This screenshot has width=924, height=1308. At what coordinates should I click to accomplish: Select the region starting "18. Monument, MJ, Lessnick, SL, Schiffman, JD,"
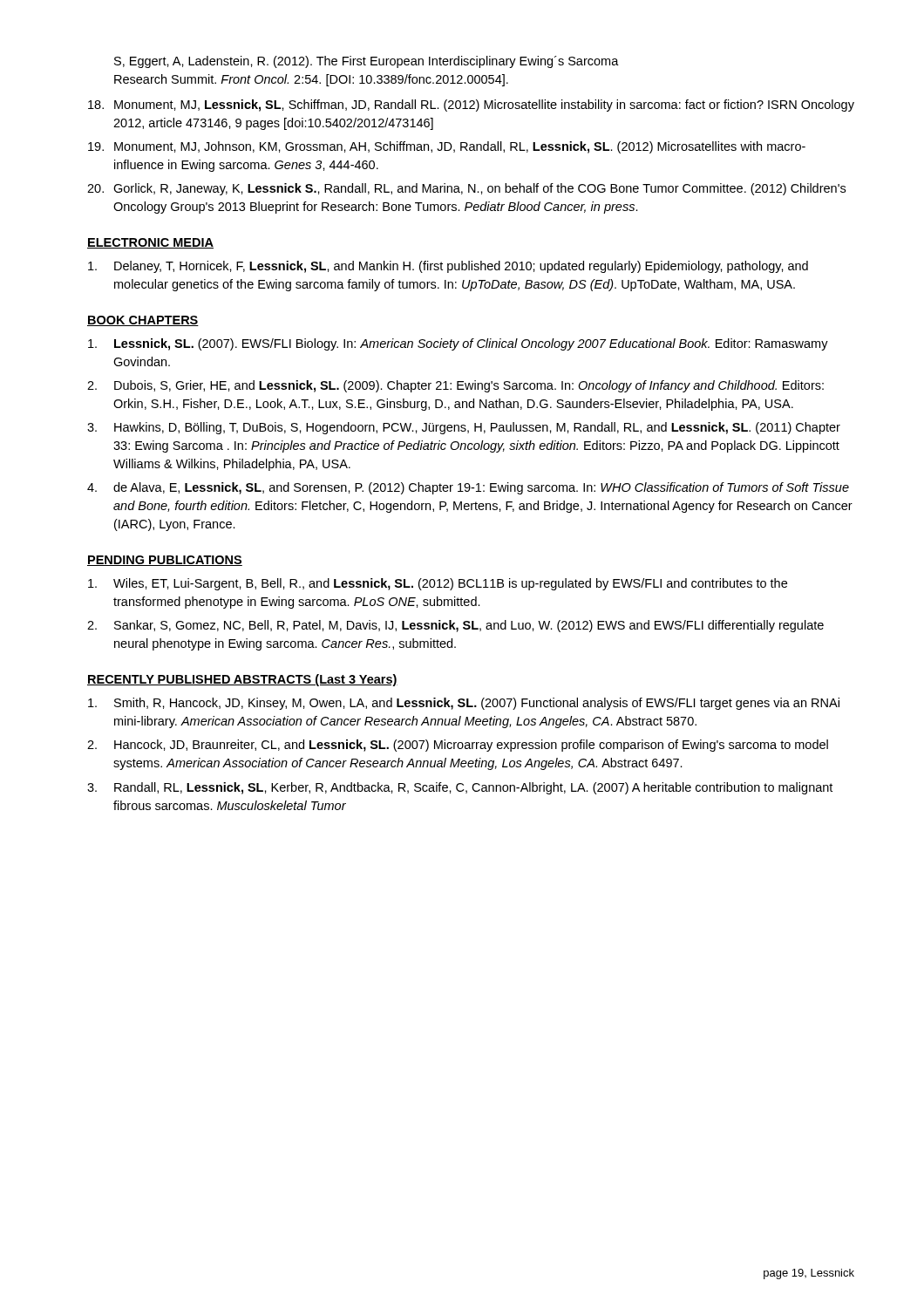click(x=471, y=114)
